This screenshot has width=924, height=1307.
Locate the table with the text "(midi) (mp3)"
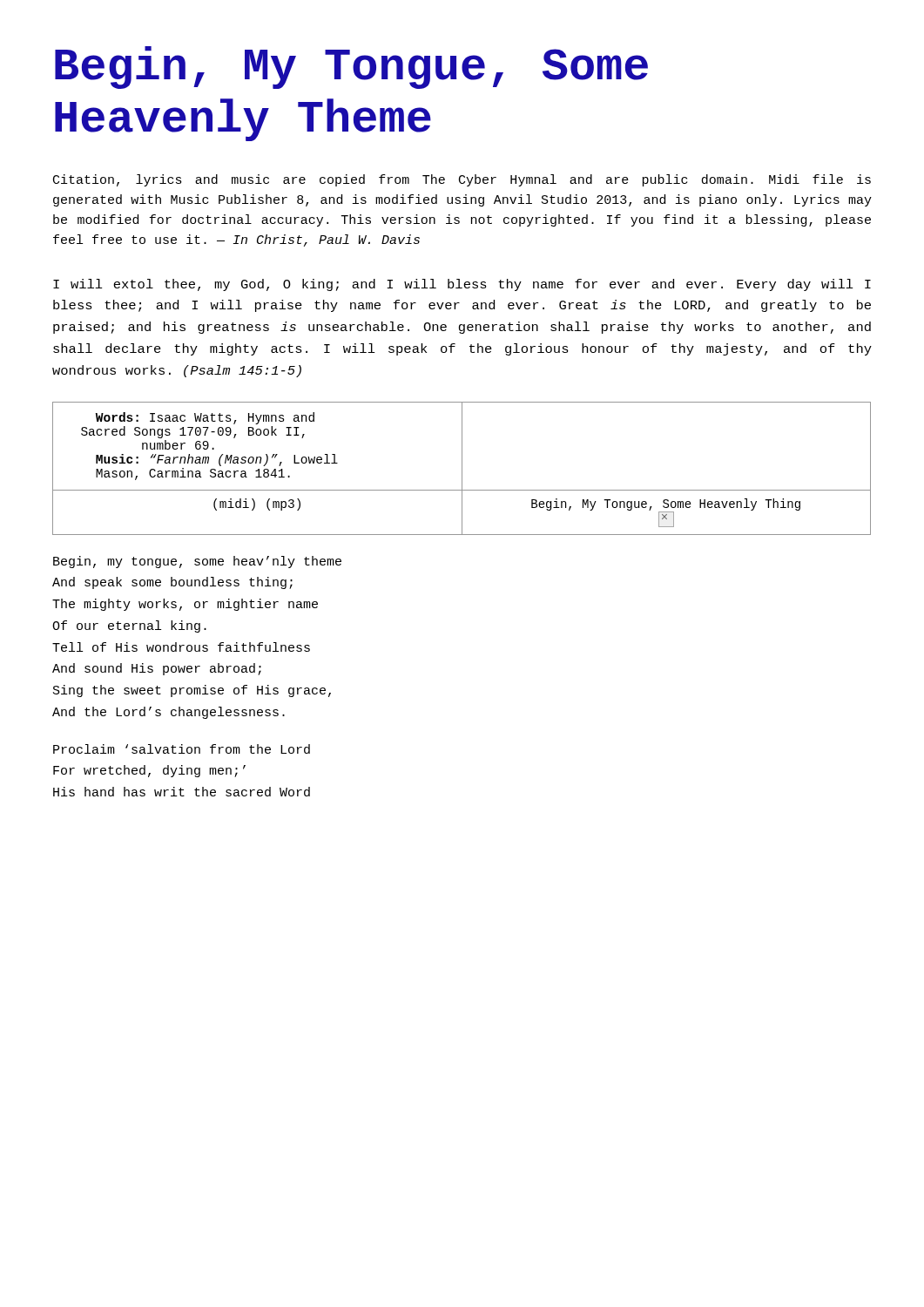[462, 468]
